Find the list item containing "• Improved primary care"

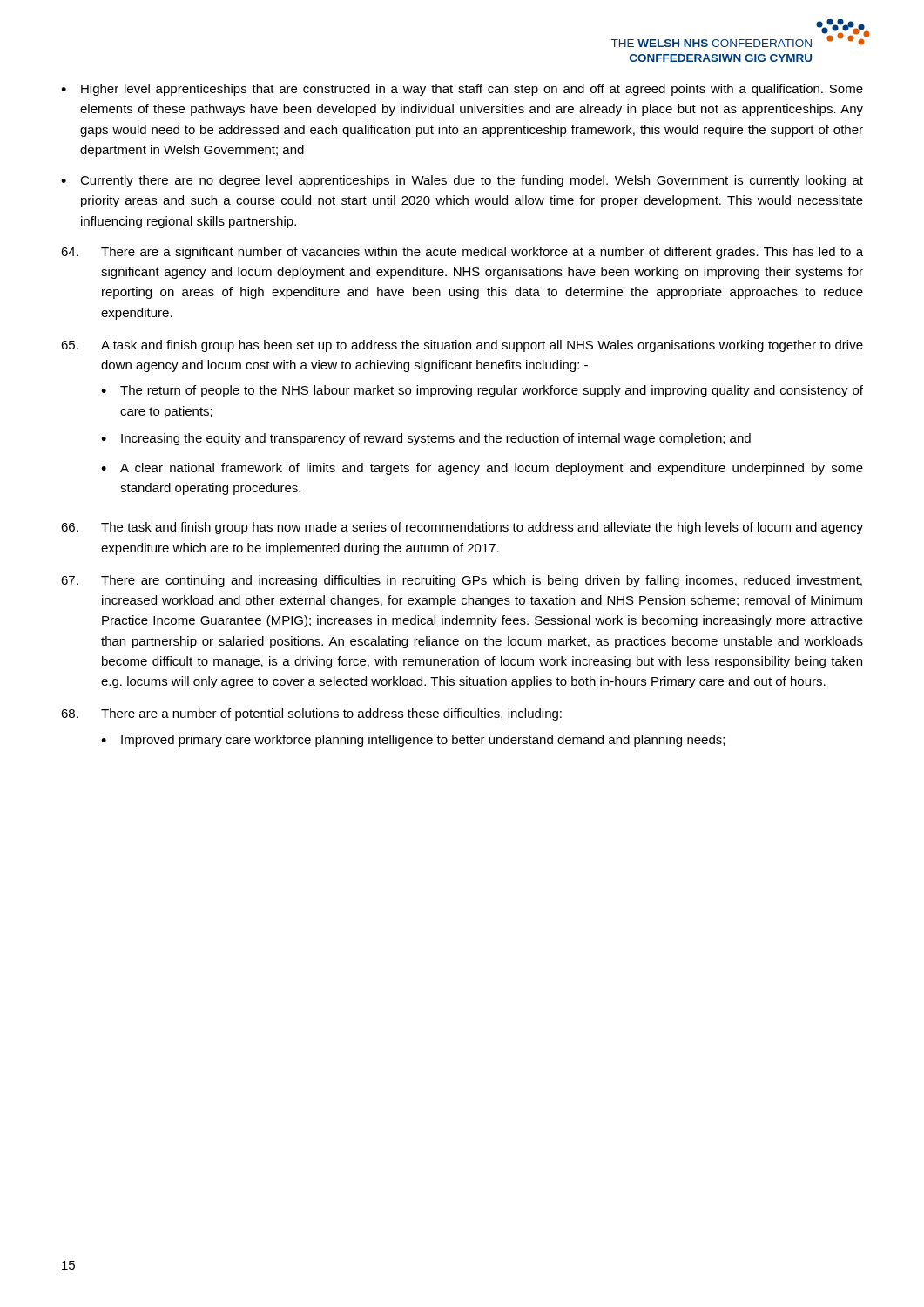pos(482,740)
